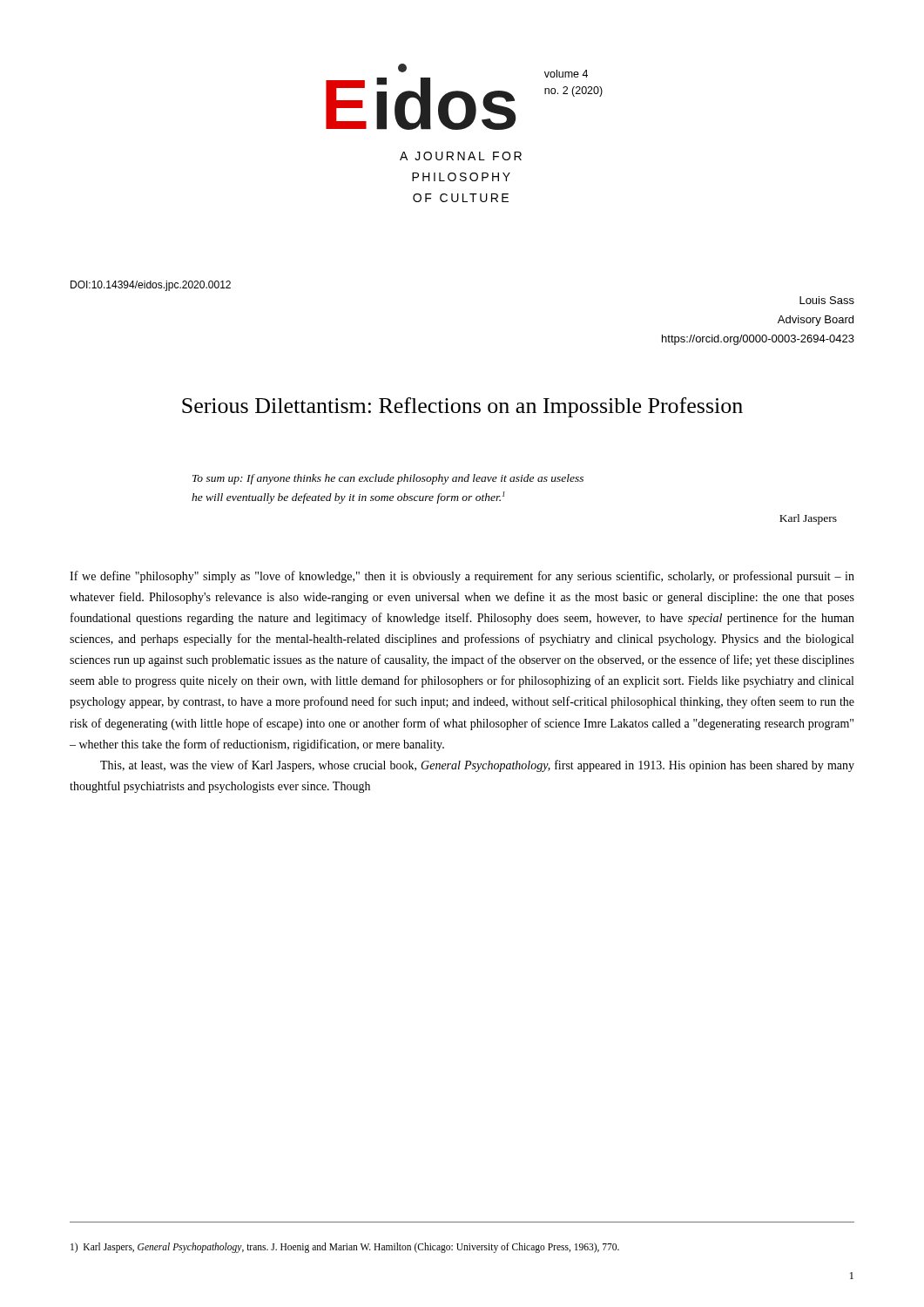Click on the passage starting "1) Karl Jaspers, General Psychopathology, trans. J. Hoenig"
Image resolution: width=924 pixels, height=1307 pixels.
pyautogui.click(x=462, y=1247)
